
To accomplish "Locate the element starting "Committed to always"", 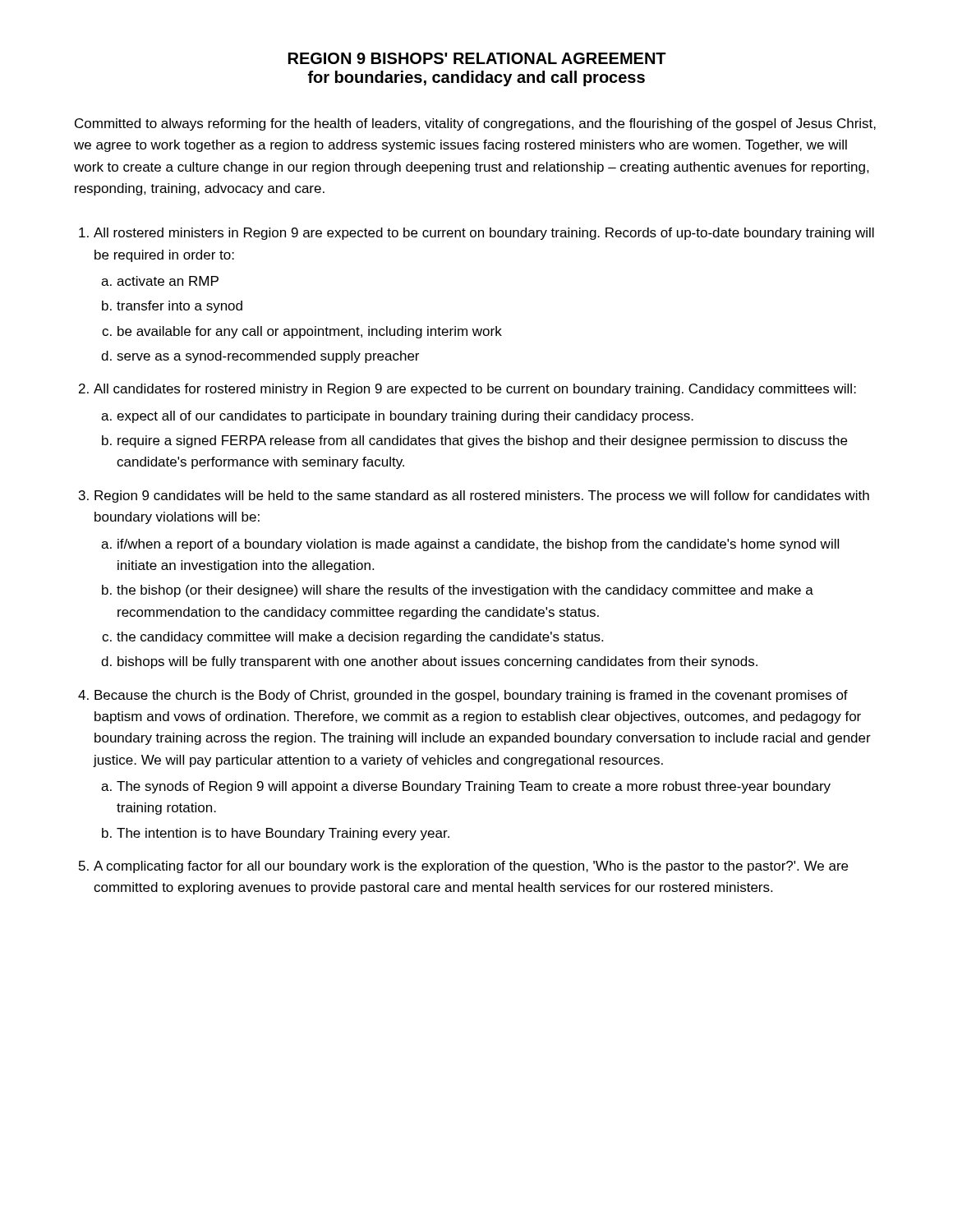I will click(475, 156).
